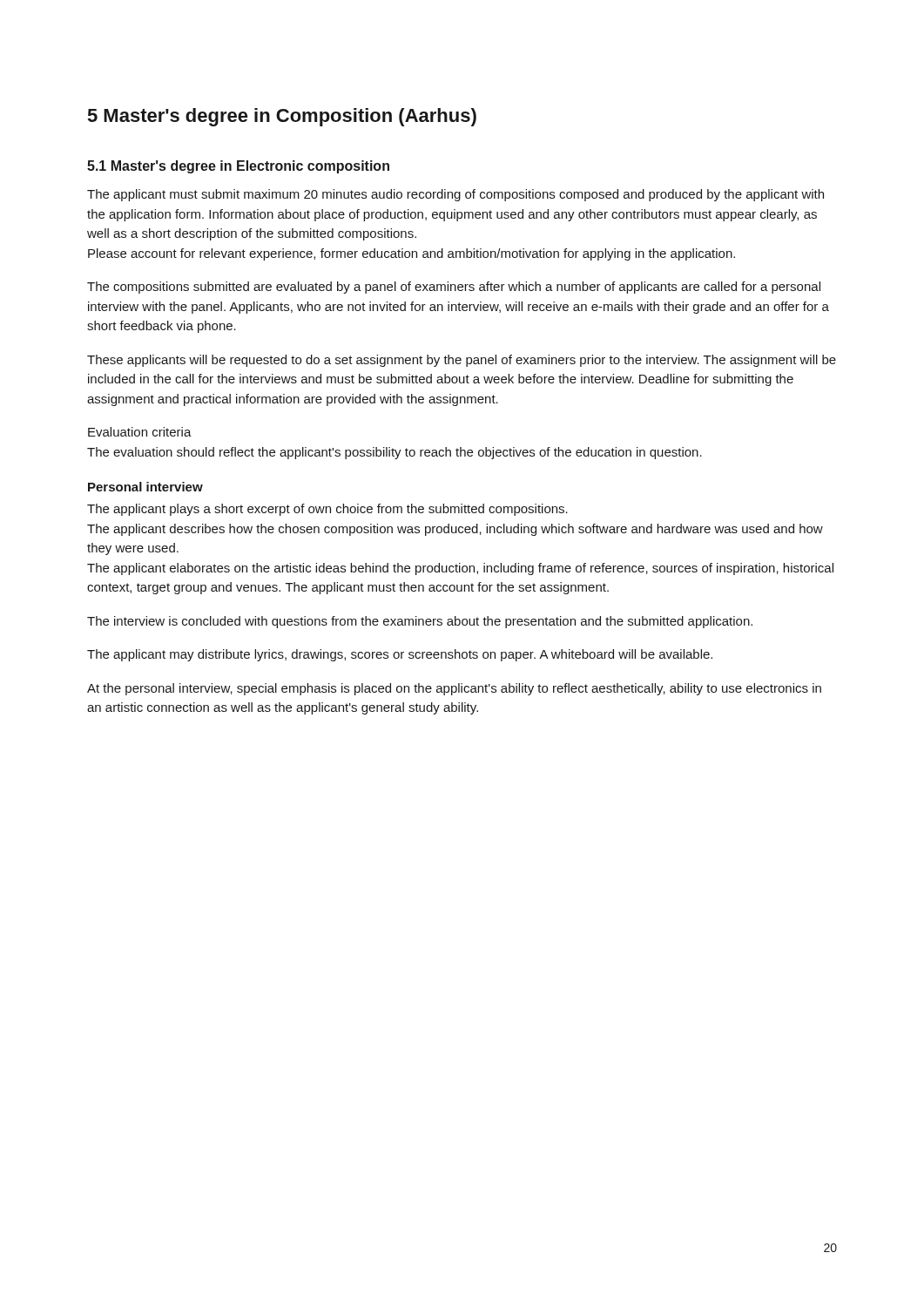The height and width of the screenshot is (1307, 924).
Task: Where is the passage that starts "The interview is"?
Action: coord(420,620)
